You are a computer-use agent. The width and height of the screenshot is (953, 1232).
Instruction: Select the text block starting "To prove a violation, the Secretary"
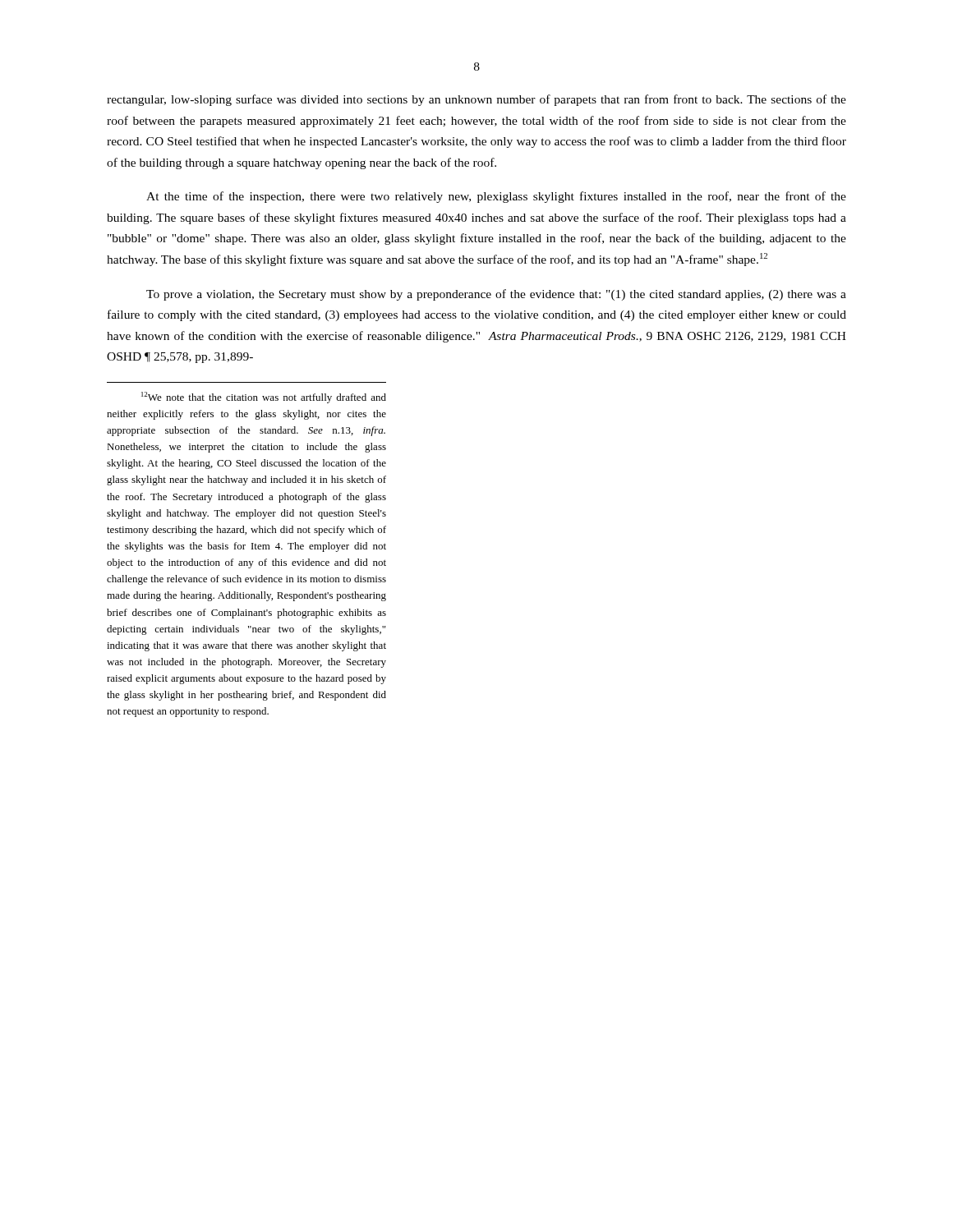click(476, 325)
